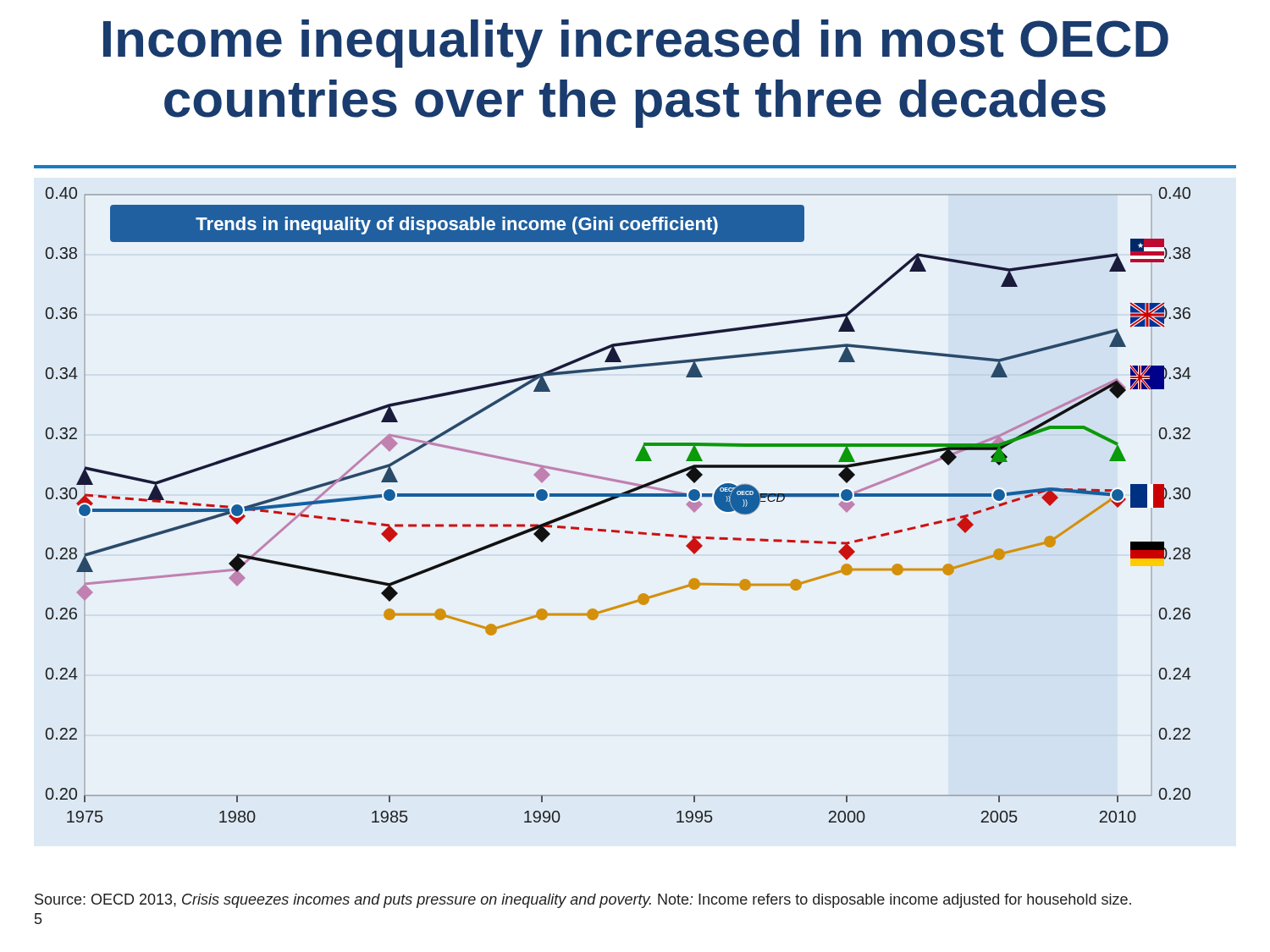1270x952 pixels.
Task: Find the passage starting "Source: OECD 2013, Crisis squeezes incomes and"
Action: click(x=635, y=910)
